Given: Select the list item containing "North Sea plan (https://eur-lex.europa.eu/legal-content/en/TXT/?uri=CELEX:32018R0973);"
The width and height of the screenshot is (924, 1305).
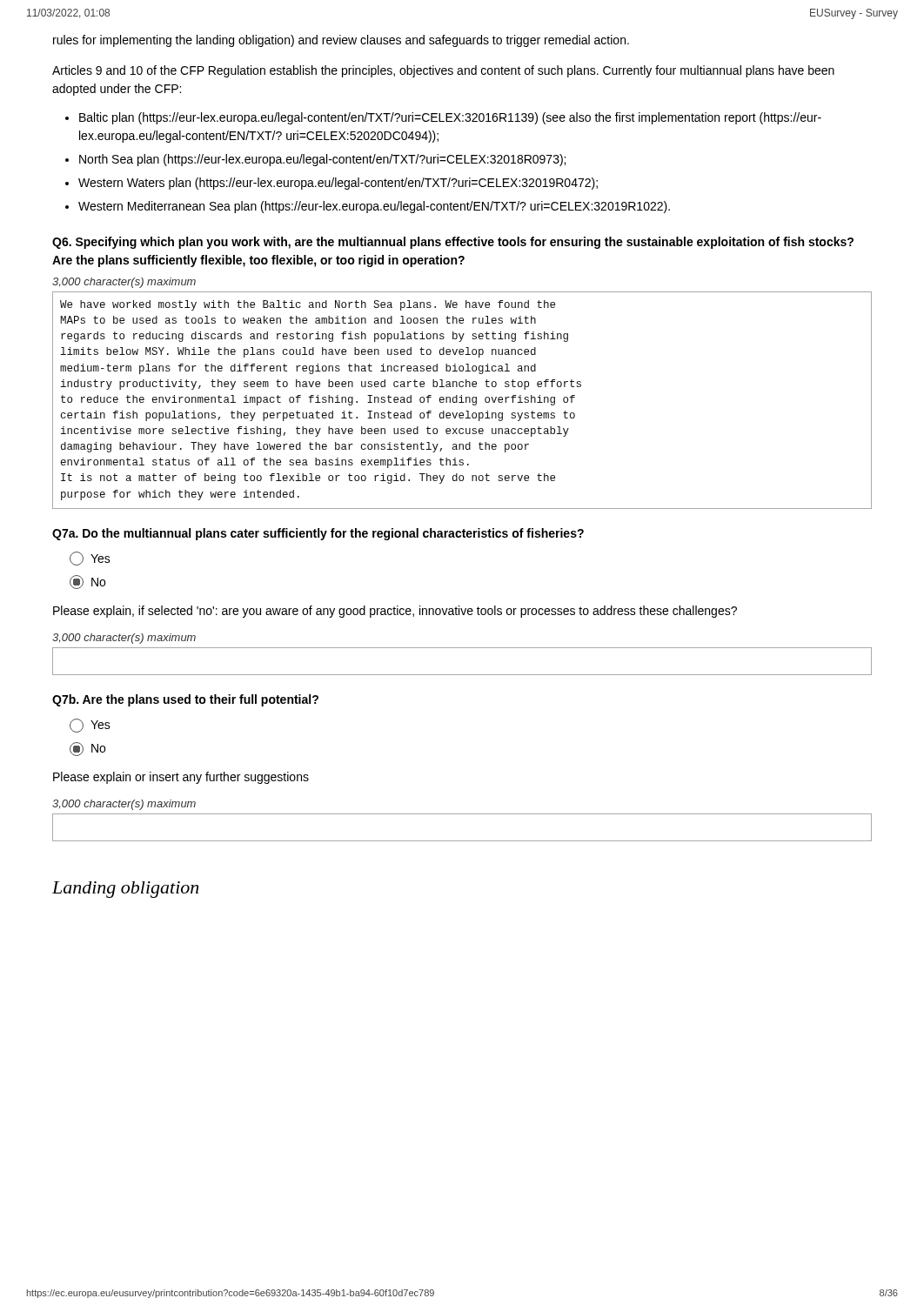Looking at the screenshot, I should pos(323,159).
